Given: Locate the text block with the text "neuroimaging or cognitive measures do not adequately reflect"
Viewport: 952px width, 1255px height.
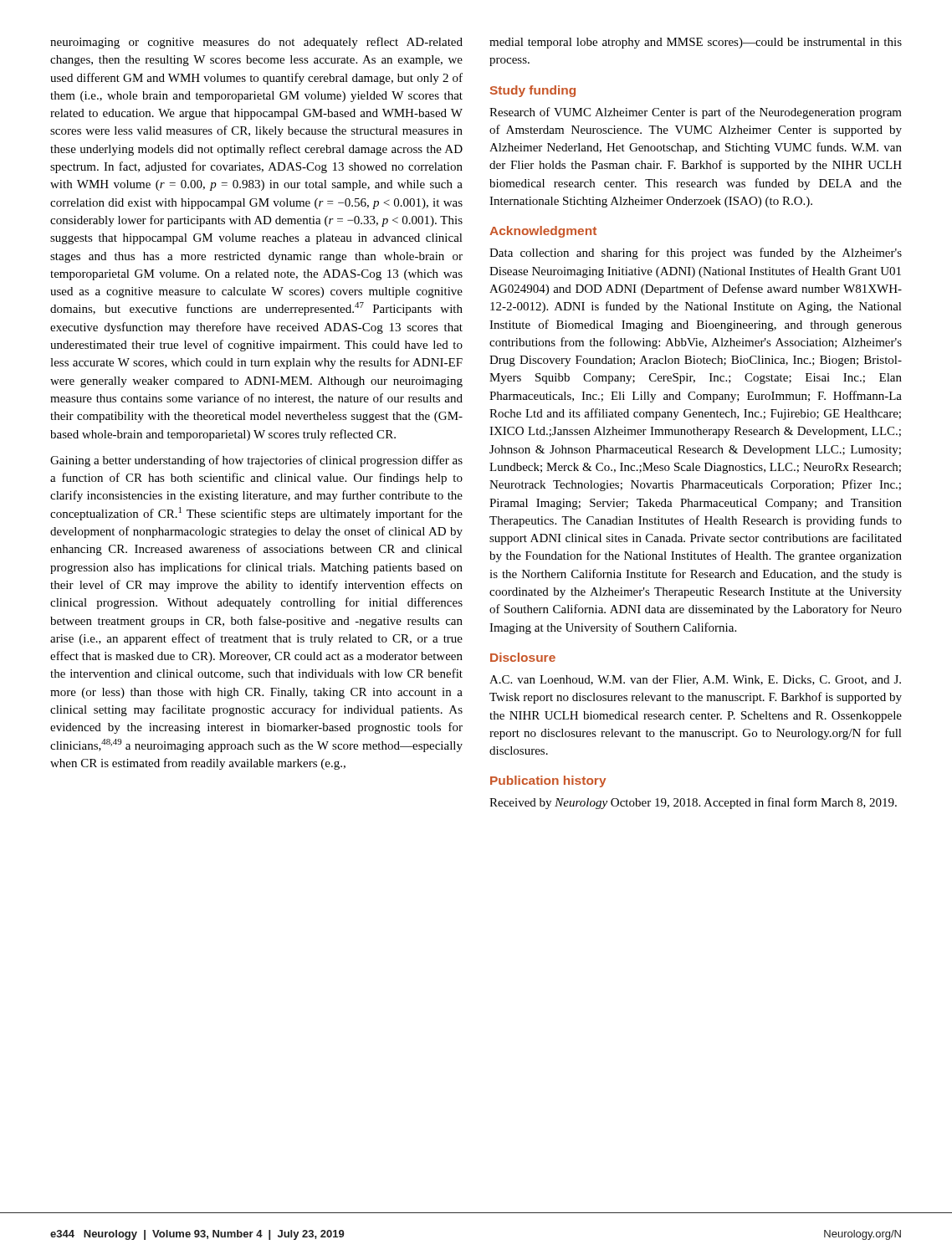Looking at the screenshot, I should pos(256,238).
